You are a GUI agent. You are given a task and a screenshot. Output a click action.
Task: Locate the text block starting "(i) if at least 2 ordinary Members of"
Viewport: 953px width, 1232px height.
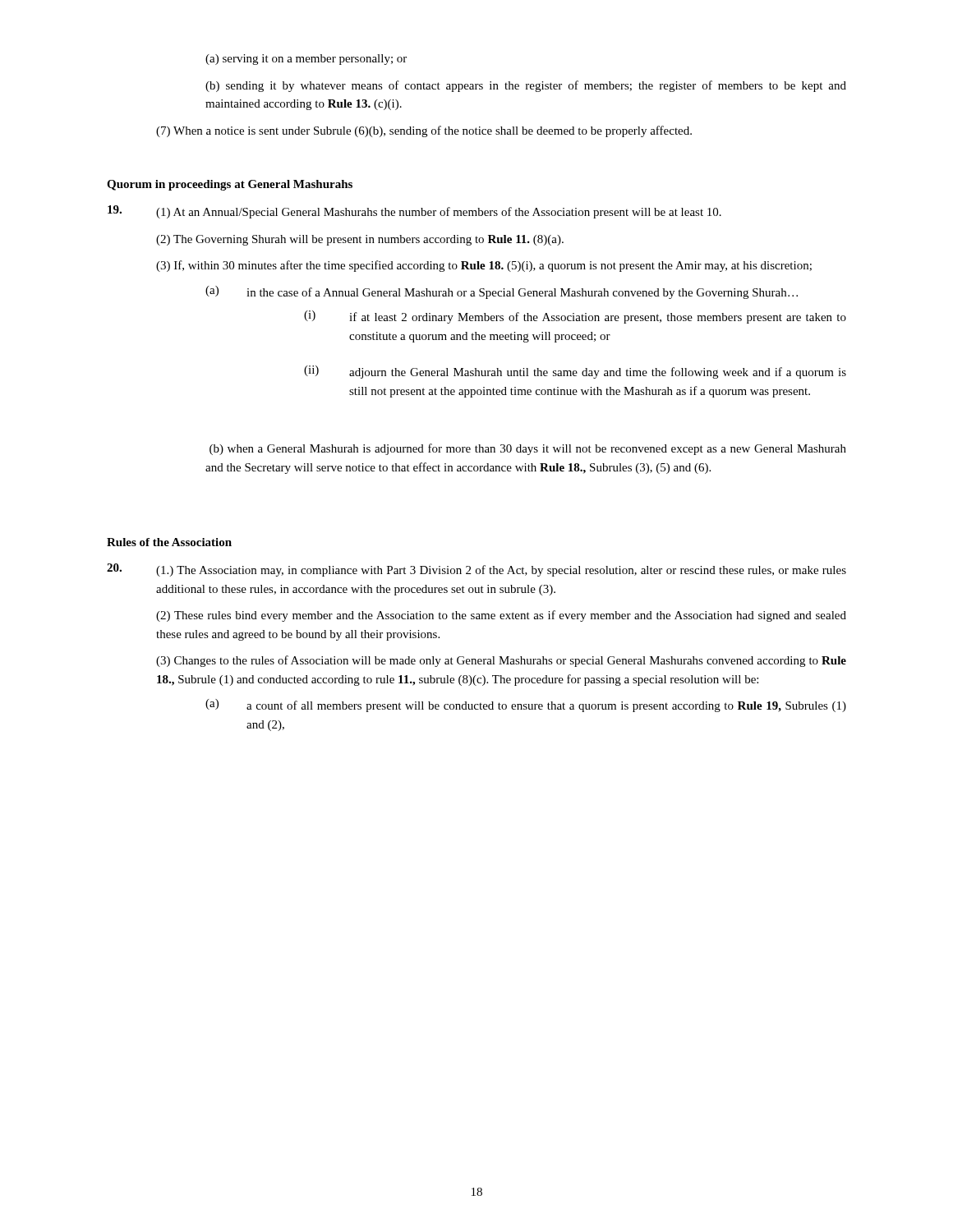[x=575, y=326]
